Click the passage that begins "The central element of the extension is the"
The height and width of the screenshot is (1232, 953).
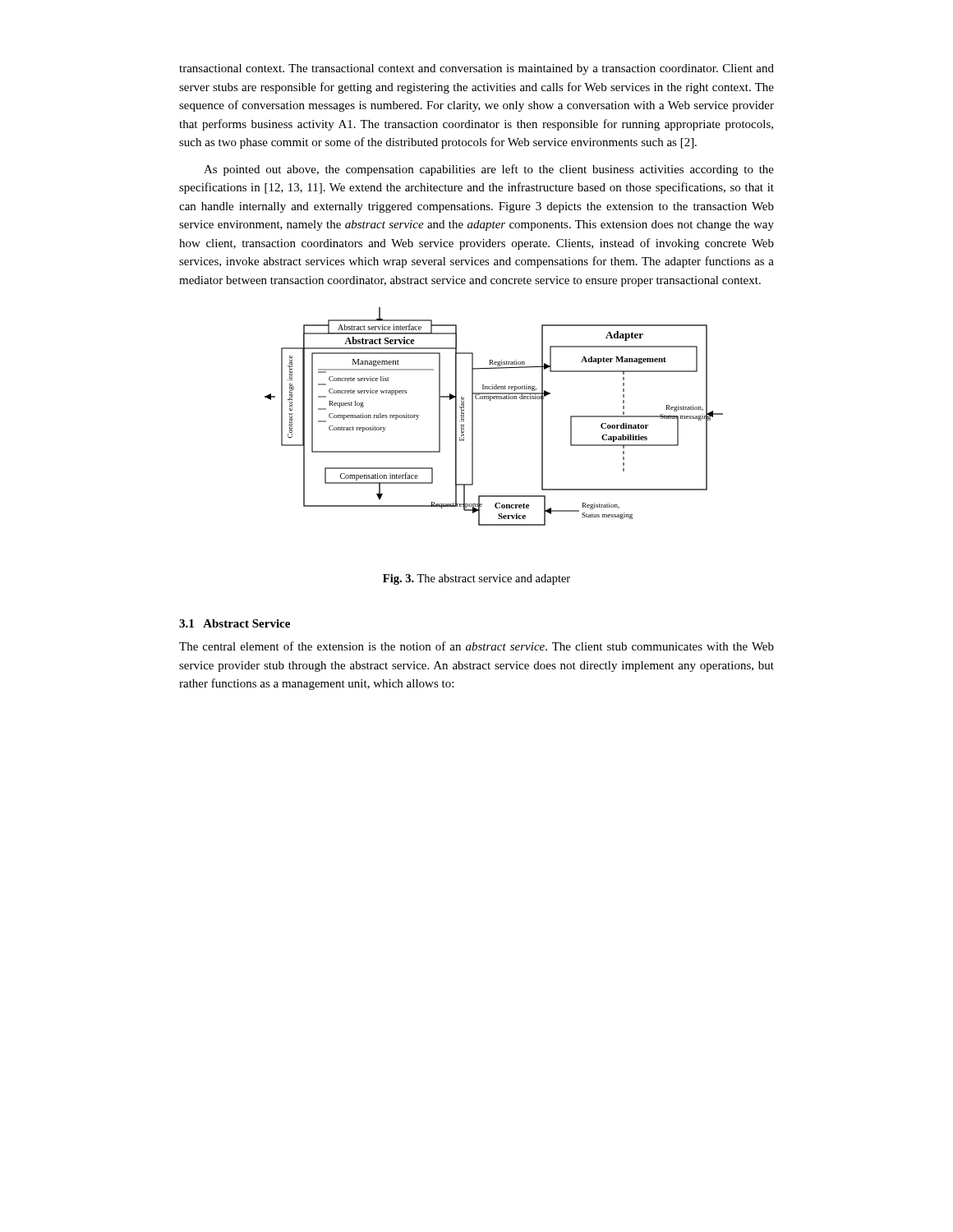(x=476, y=665)
